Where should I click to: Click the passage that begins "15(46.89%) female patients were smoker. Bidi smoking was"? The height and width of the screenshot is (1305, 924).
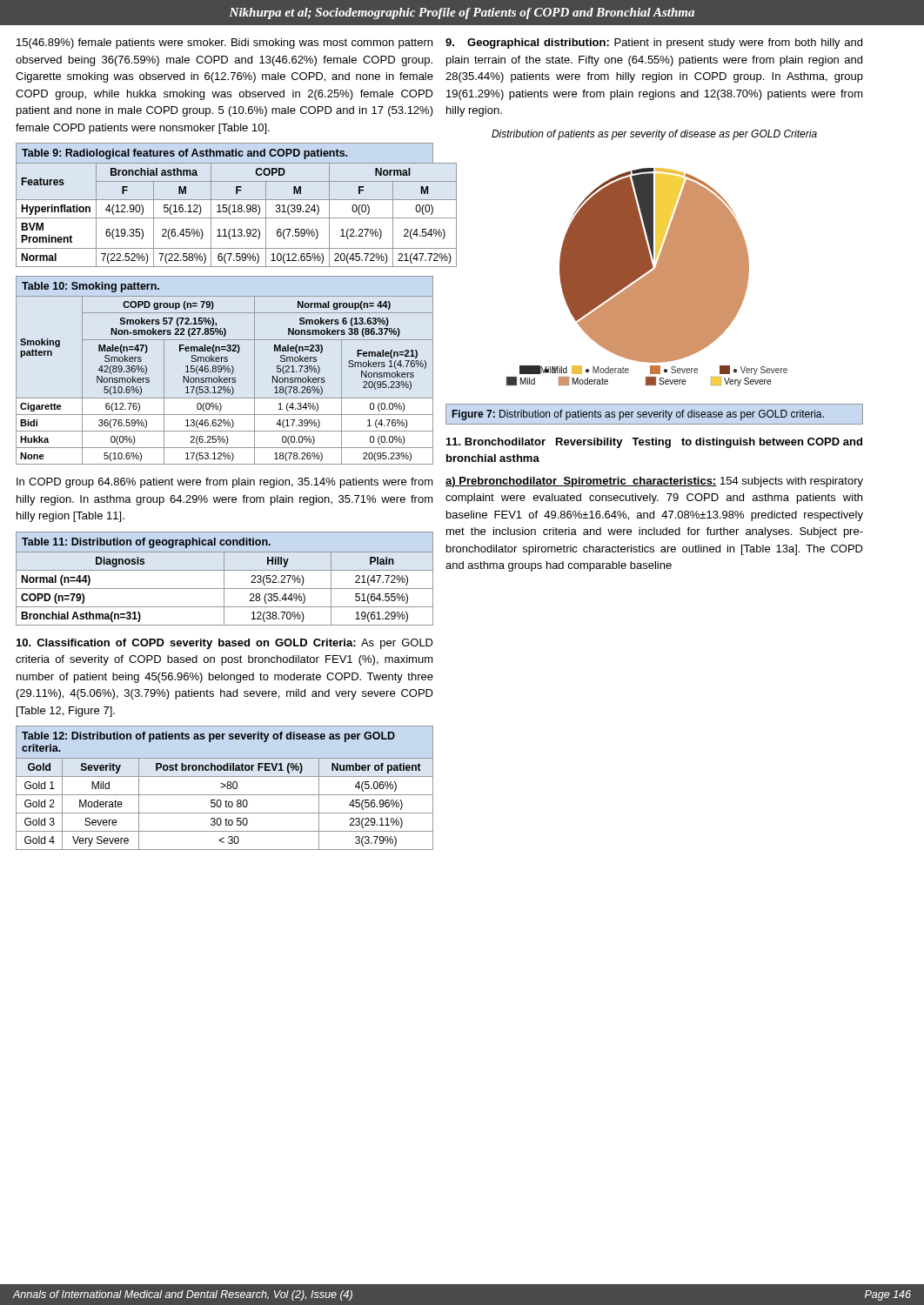224,85
